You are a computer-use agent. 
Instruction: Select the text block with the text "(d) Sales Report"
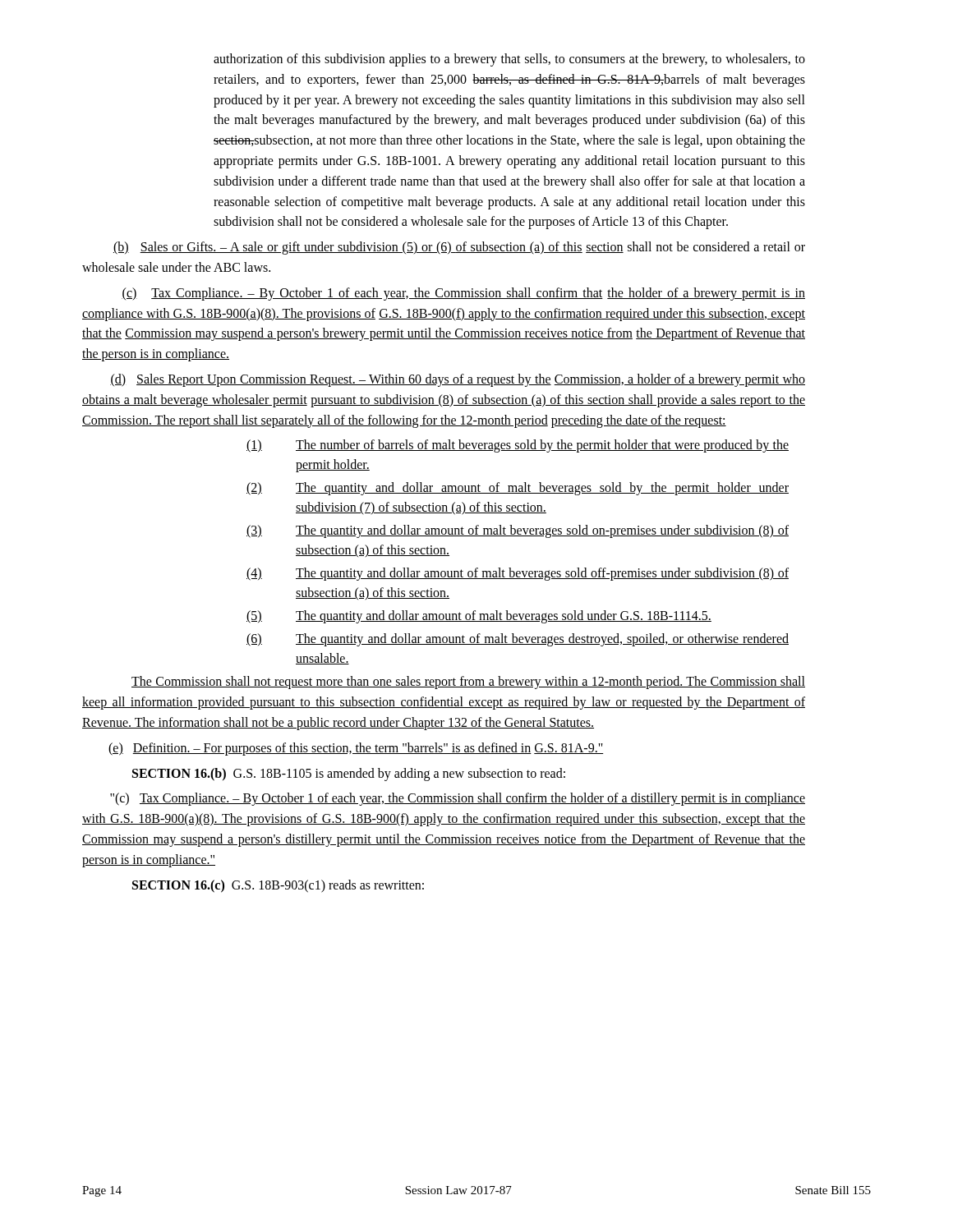[x=444, y=399]
